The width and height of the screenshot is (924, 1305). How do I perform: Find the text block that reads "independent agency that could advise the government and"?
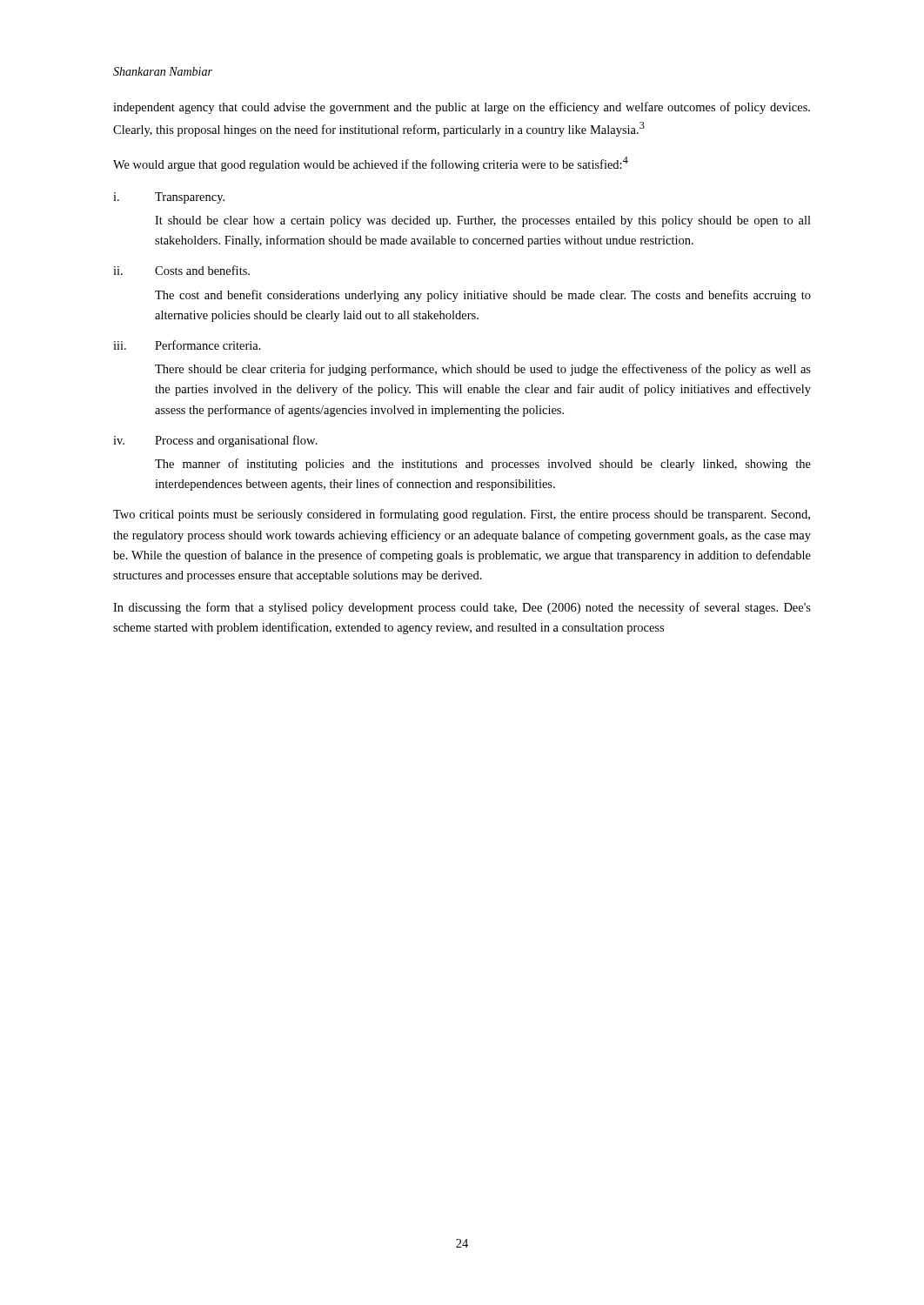tap(462, 118)
